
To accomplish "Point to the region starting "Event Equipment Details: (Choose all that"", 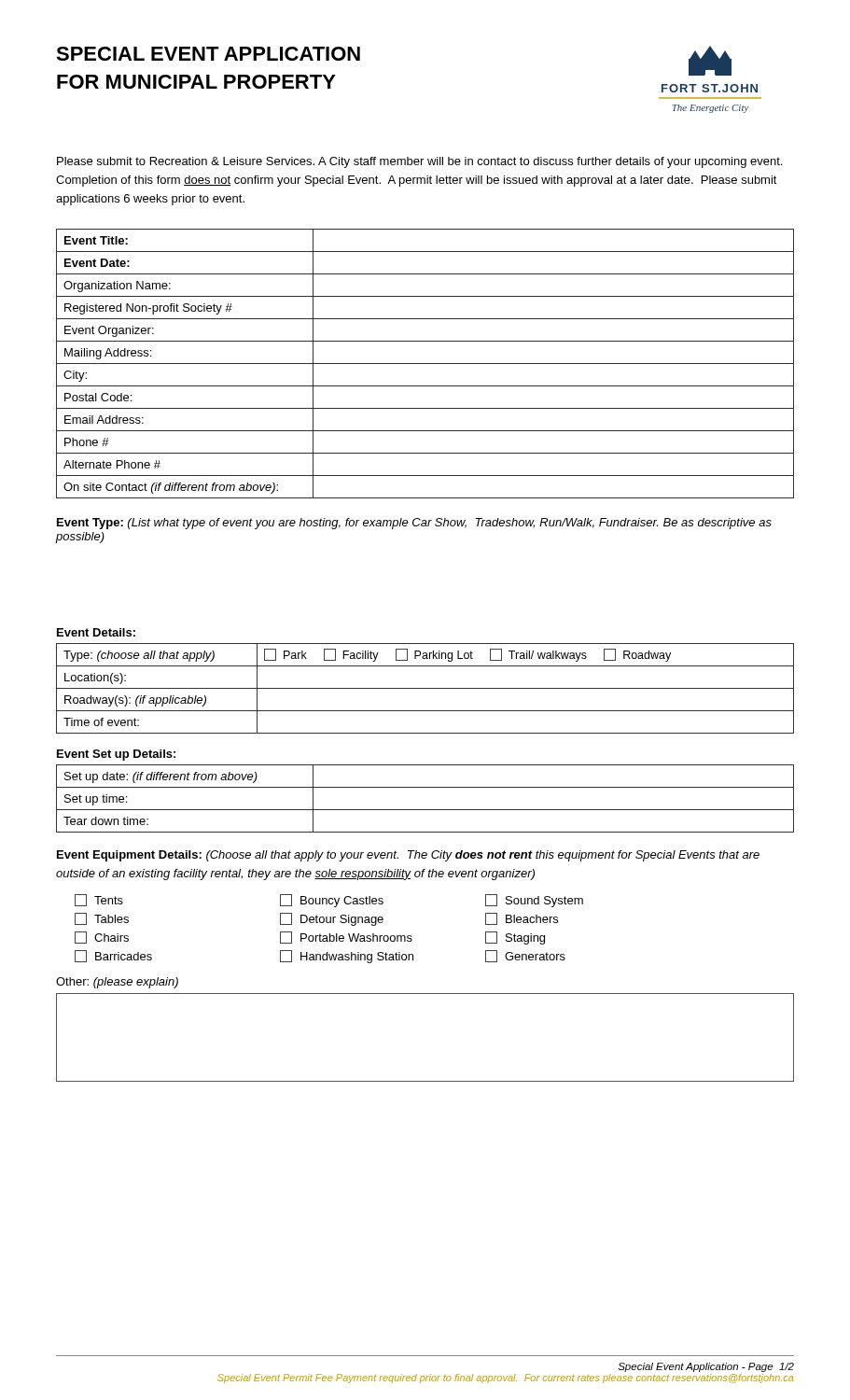I will (x=408, y=864).
